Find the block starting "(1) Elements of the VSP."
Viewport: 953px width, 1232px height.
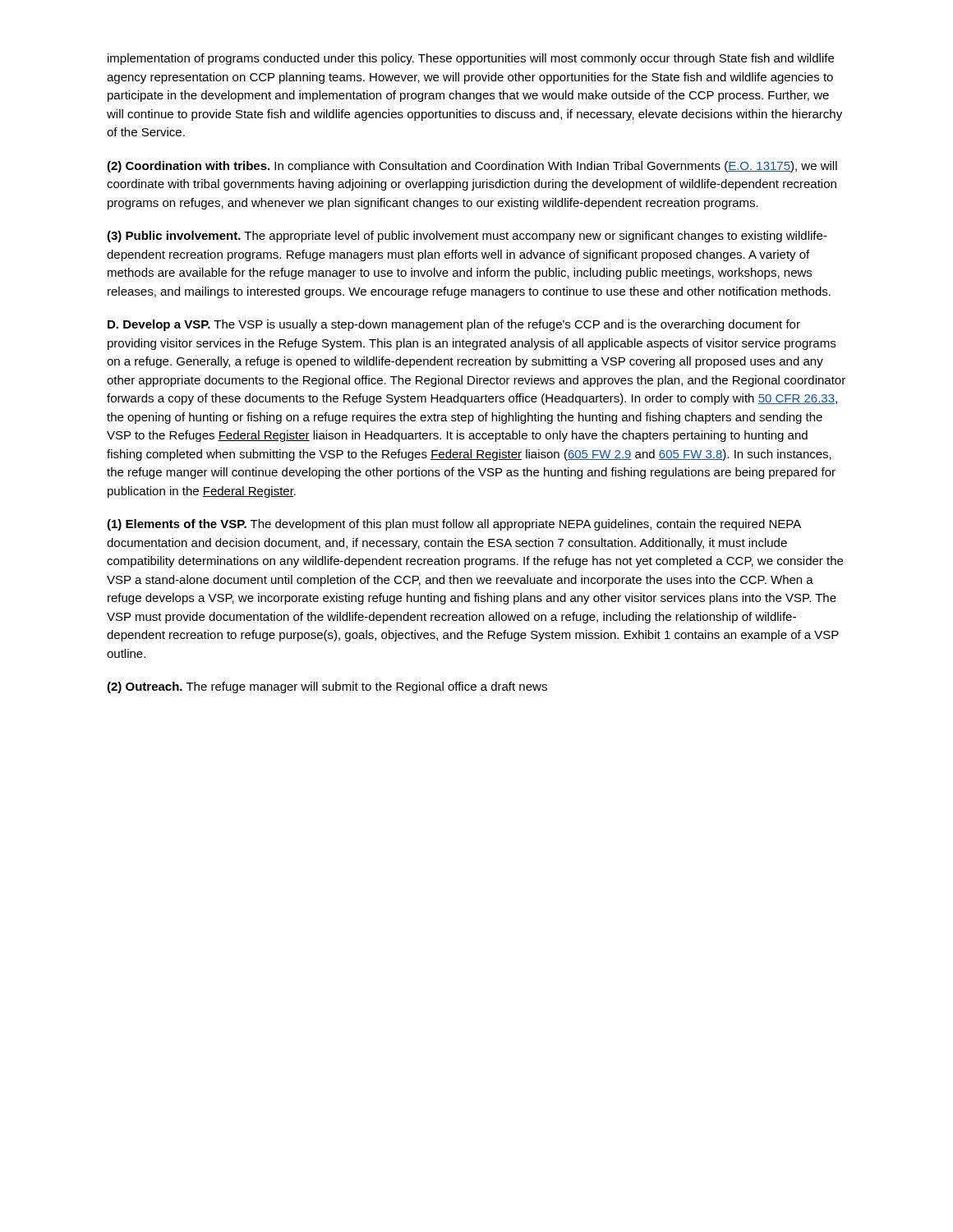tap(475, 588)
